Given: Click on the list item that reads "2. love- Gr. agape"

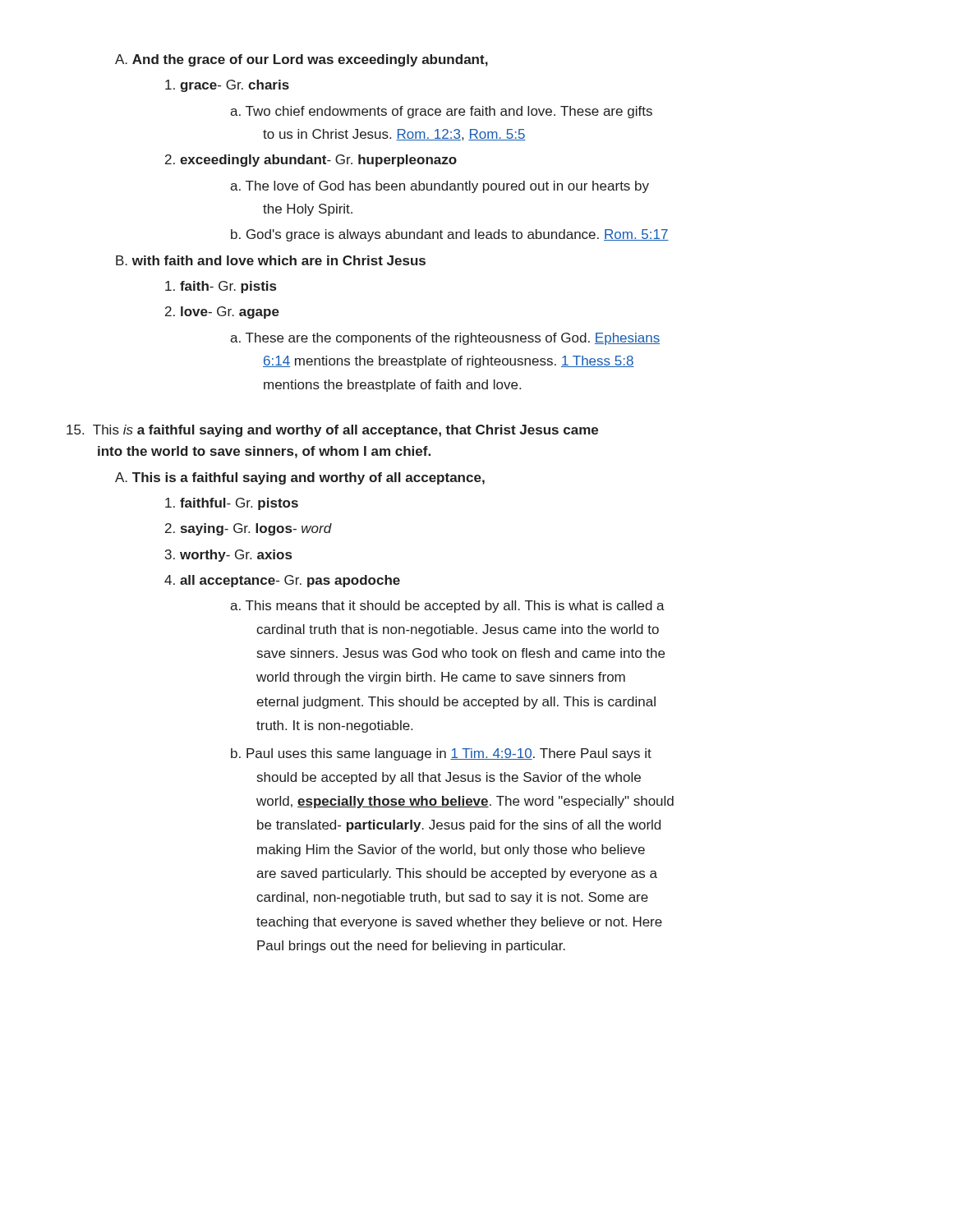Looking at the screenshot, I should pos(222,312).
